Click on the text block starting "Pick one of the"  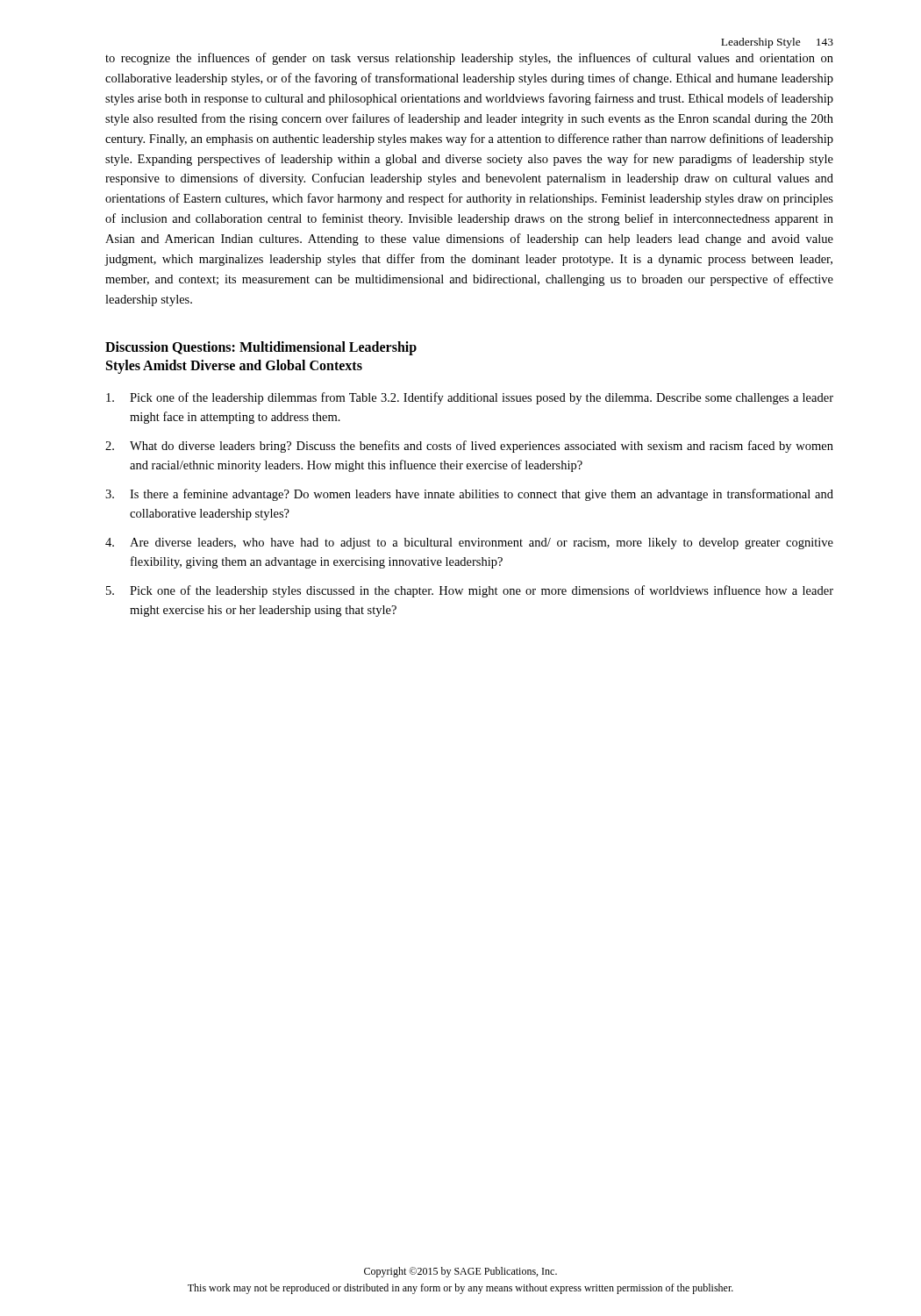coord(469,407)
